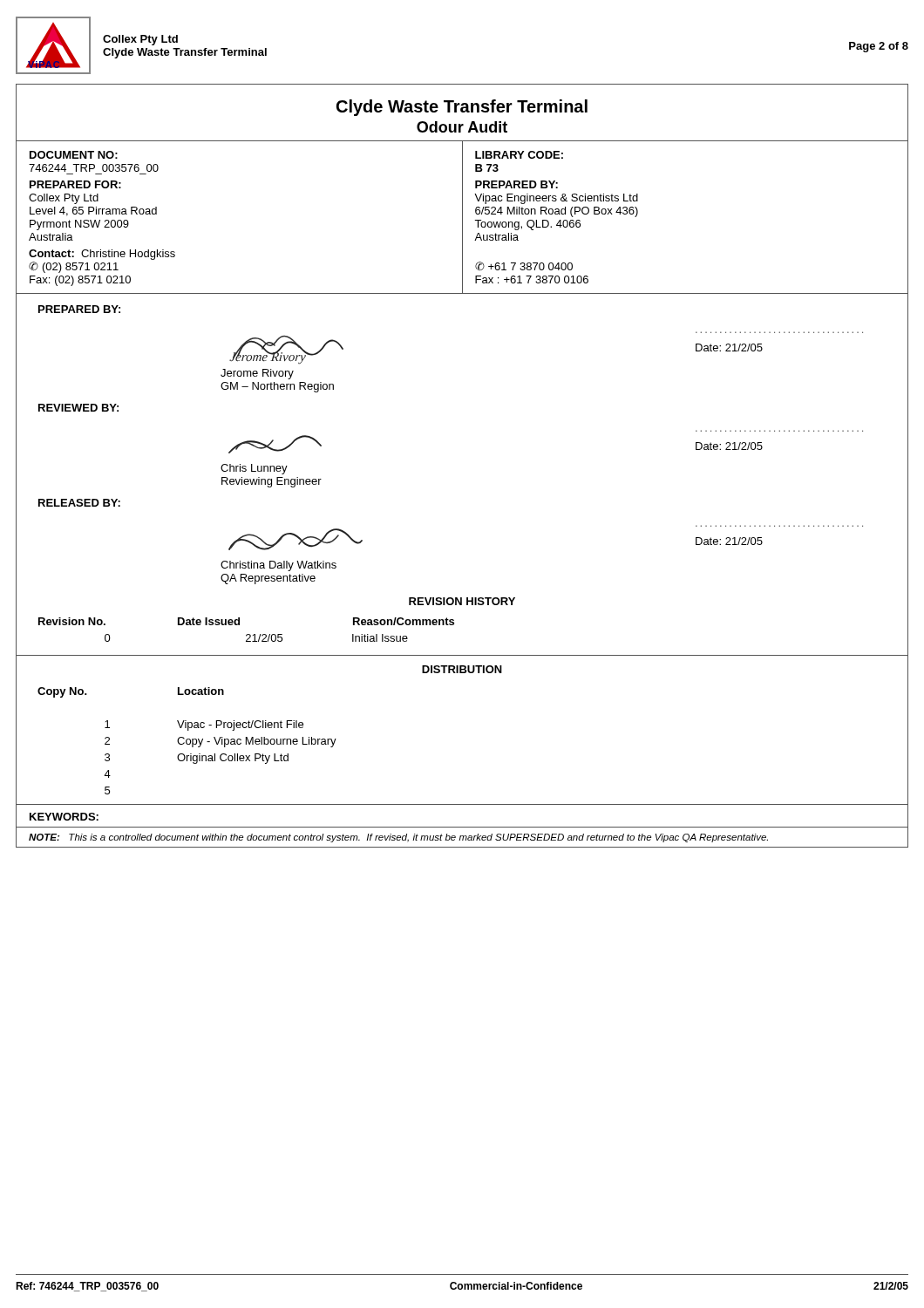This screenshot has height=1308, width=924.
Task: Click on the section header with the text "PREPARED BY:"
Action: click(x=79, y=309)
